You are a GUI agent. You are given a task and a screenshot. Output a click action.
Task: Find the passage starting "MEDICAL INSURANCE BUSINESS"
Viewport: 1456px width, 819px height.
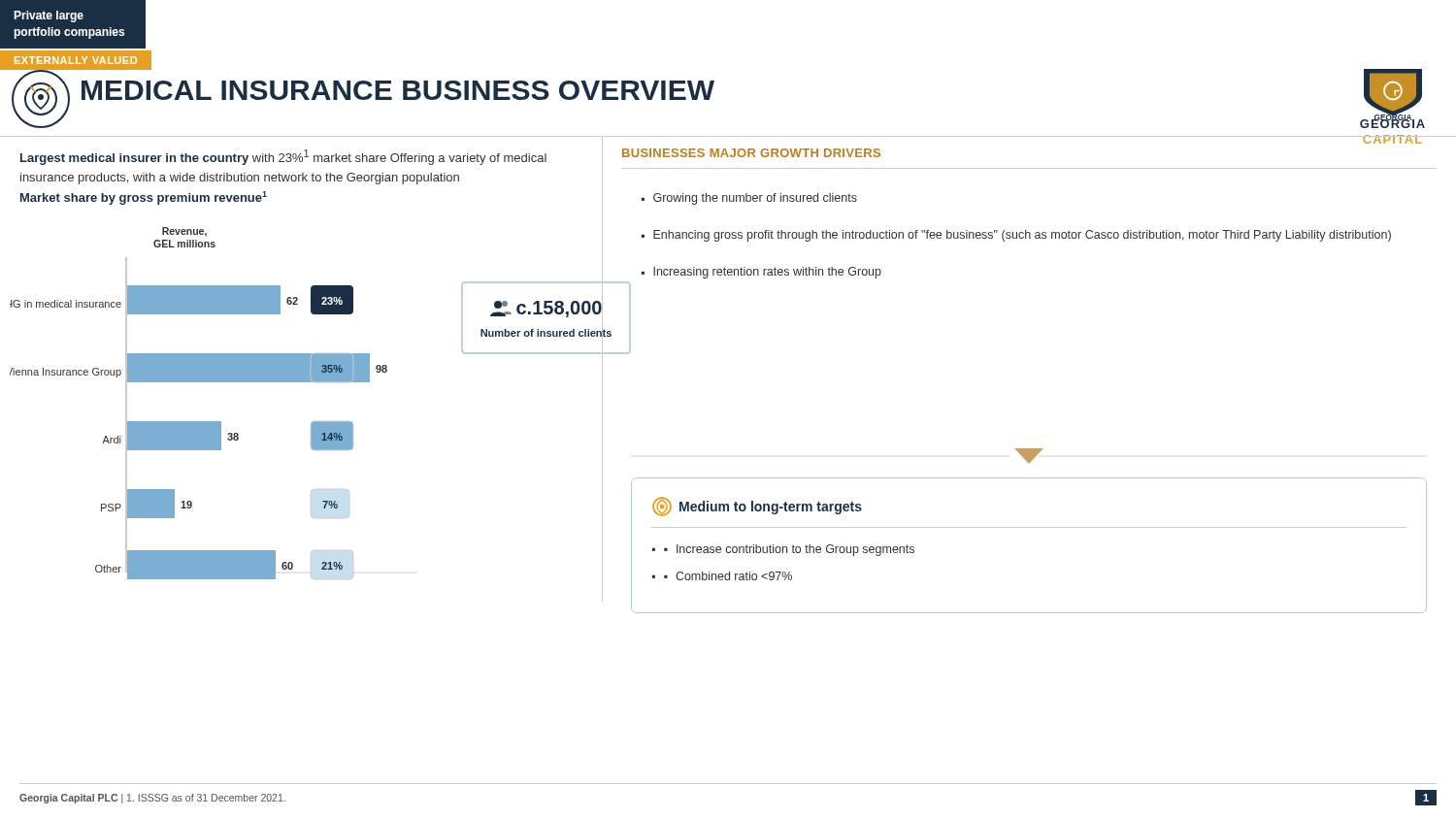(x=397, y=90)
